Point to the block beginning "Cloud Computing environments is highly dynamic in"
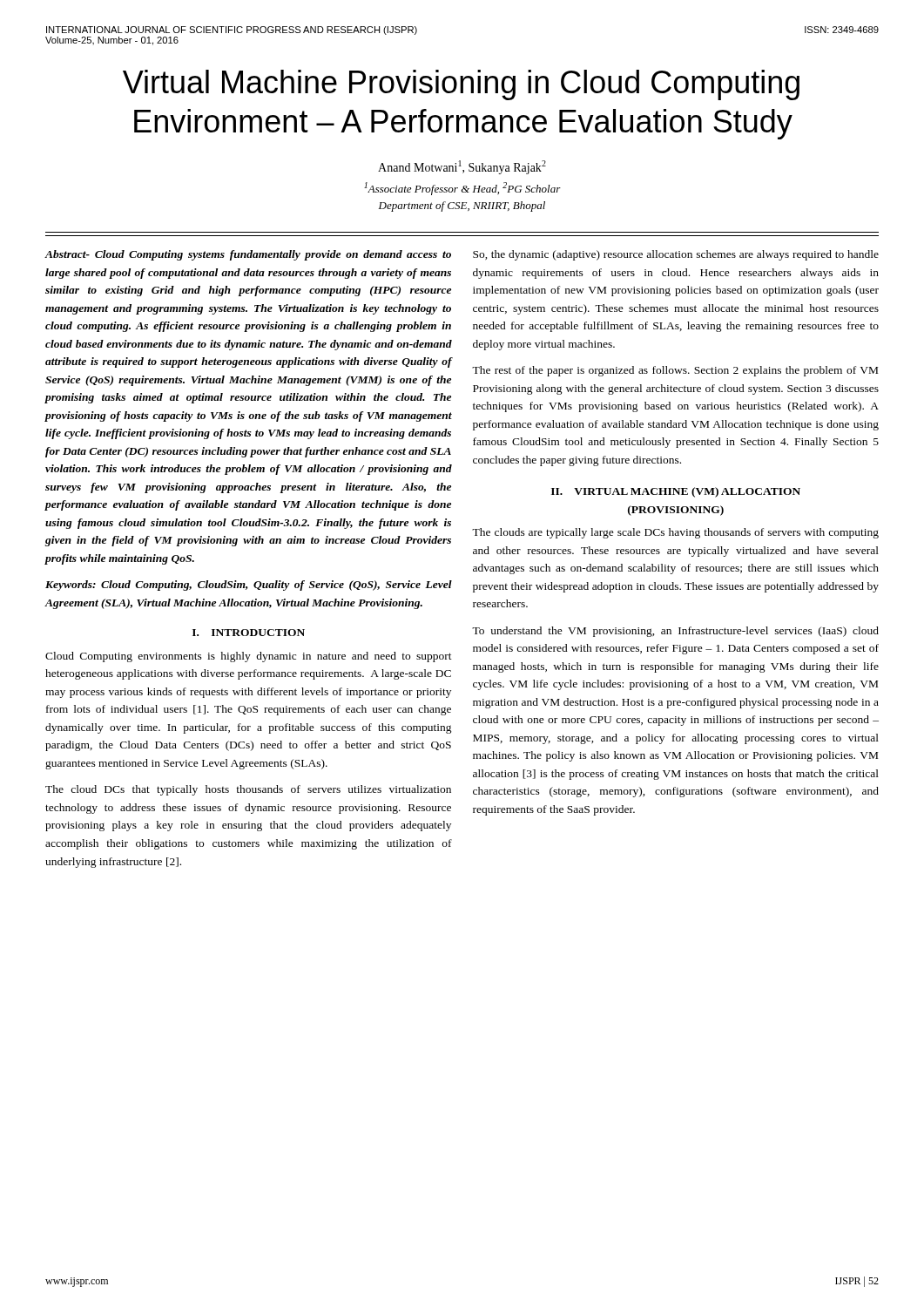The image size is (924, 1307). click(x=248, y=709)
